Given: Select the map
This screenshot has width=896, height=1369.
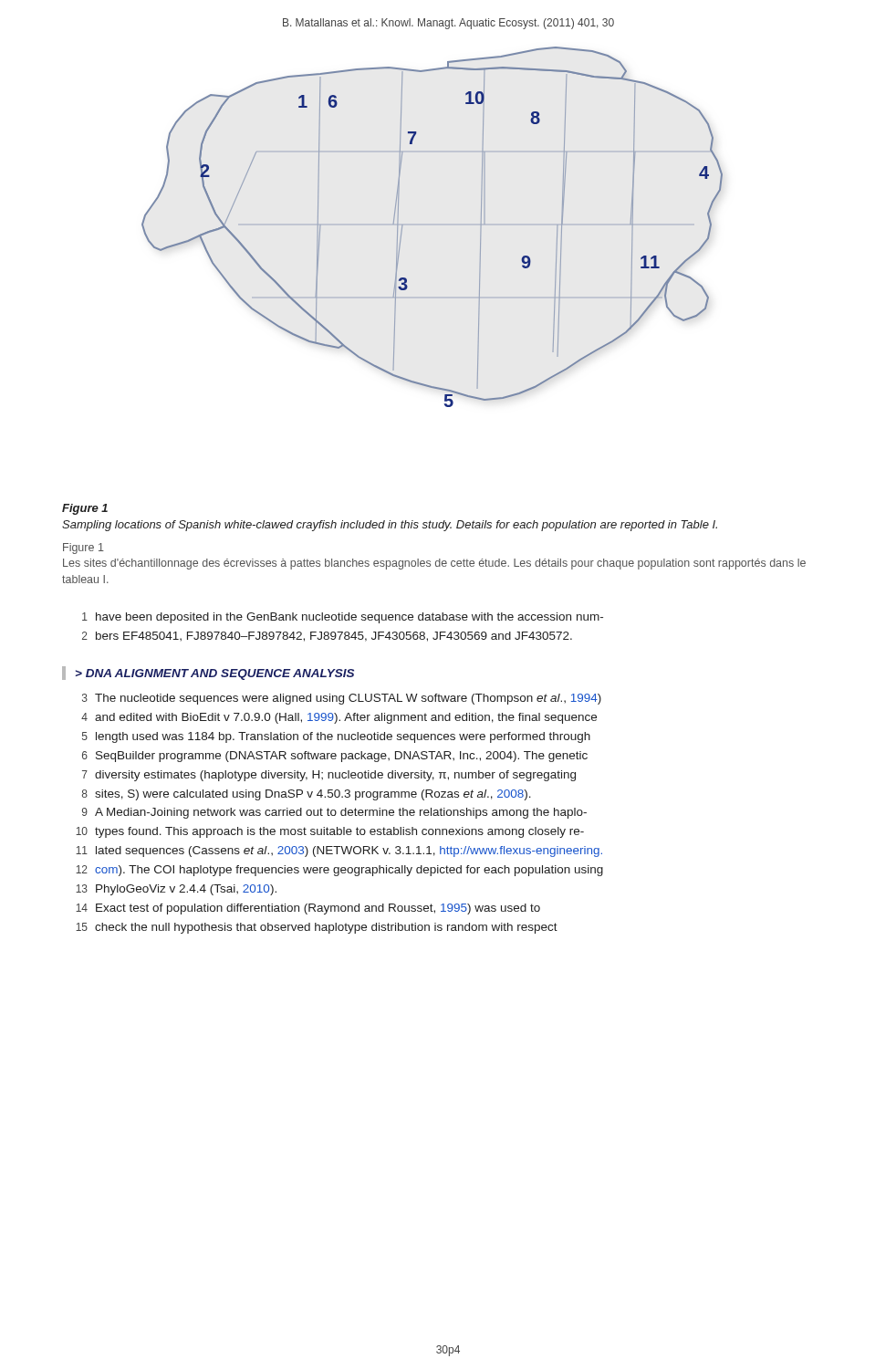Looking at the screenshot, I should coord(448,267).
